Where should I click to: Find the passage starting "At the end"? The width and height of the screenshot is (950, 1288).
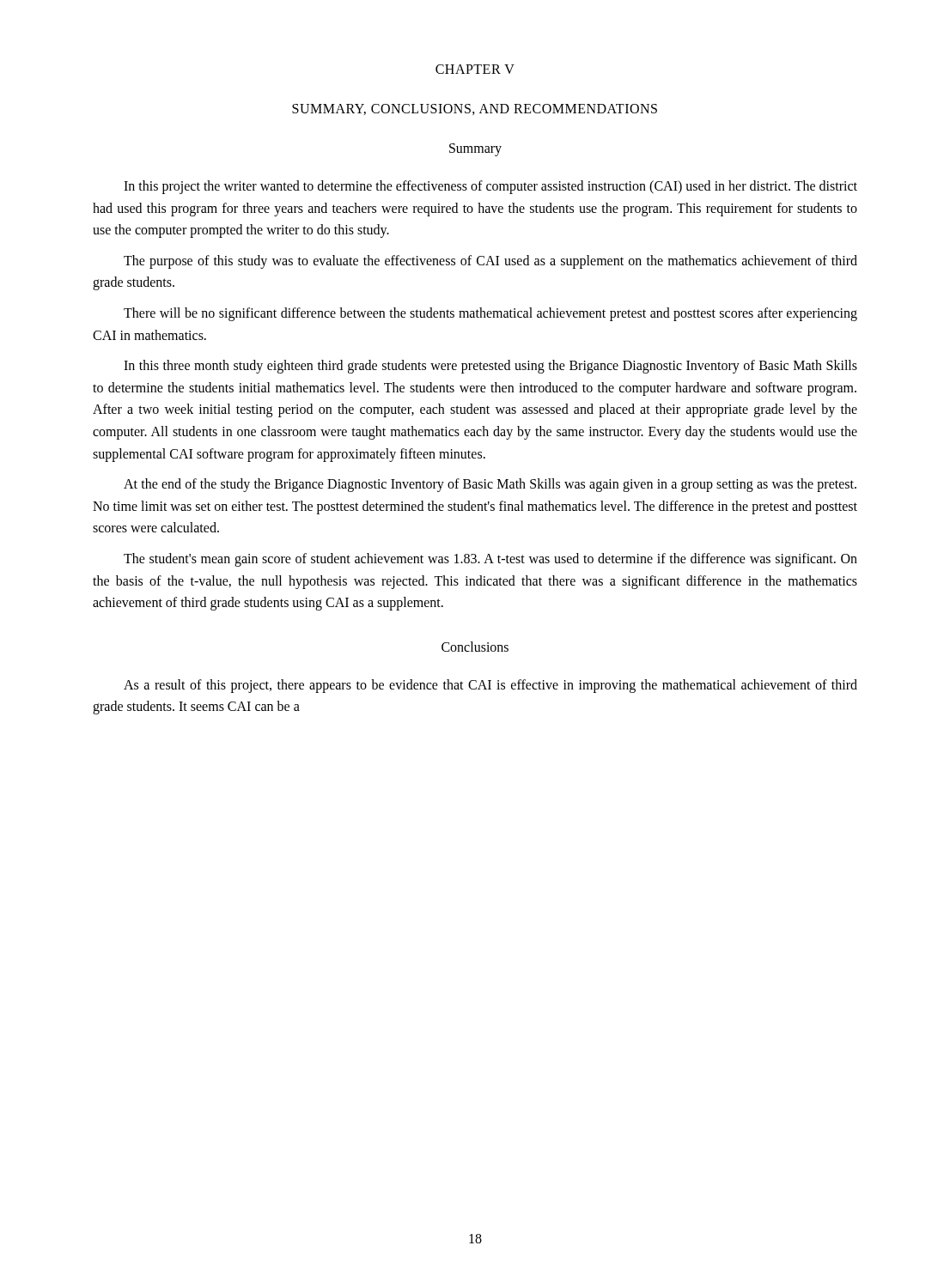coord(475,506)
